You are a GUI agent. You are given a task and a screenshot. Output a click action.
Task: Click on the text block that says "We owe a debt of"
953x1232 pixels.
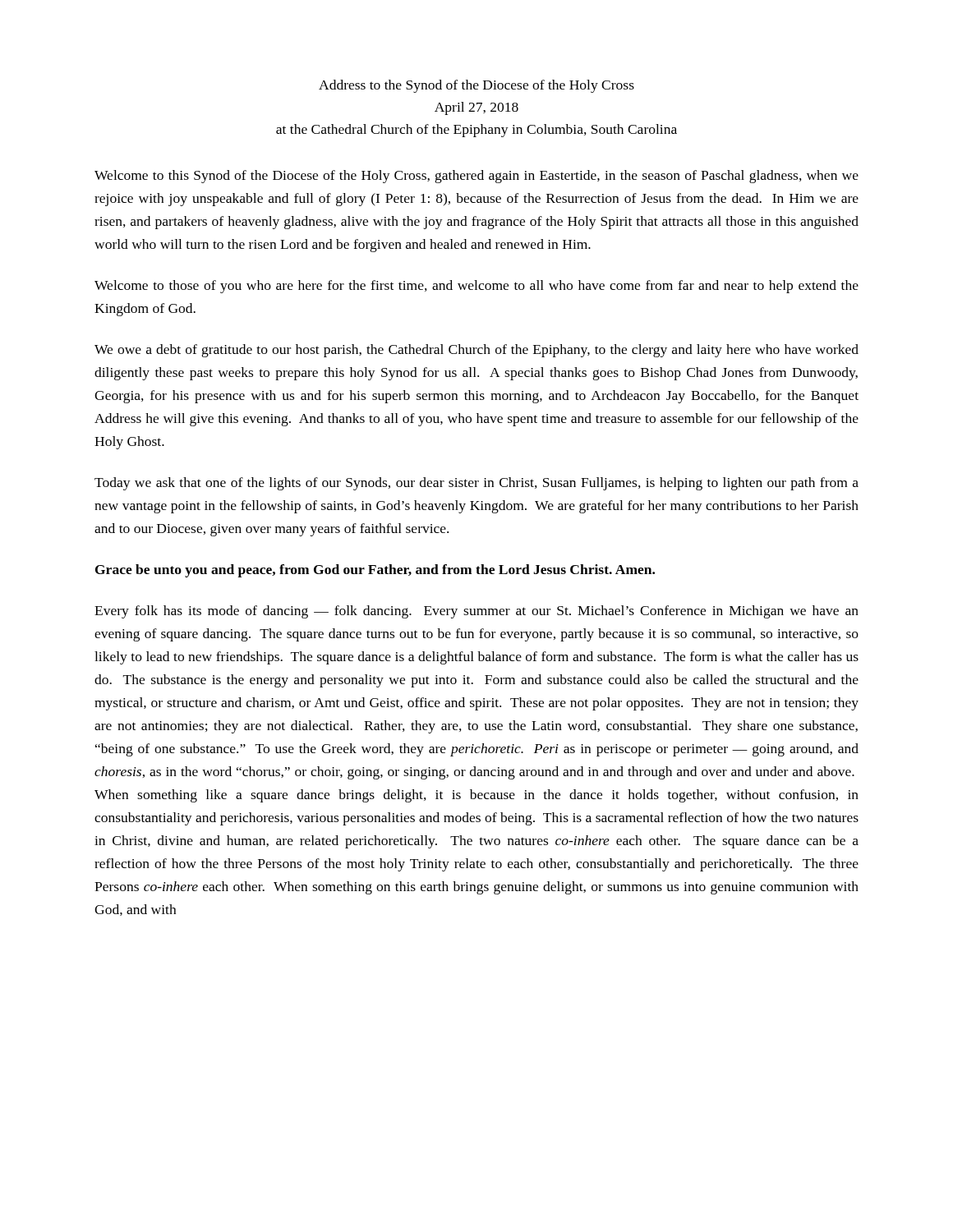coord(476,395)
